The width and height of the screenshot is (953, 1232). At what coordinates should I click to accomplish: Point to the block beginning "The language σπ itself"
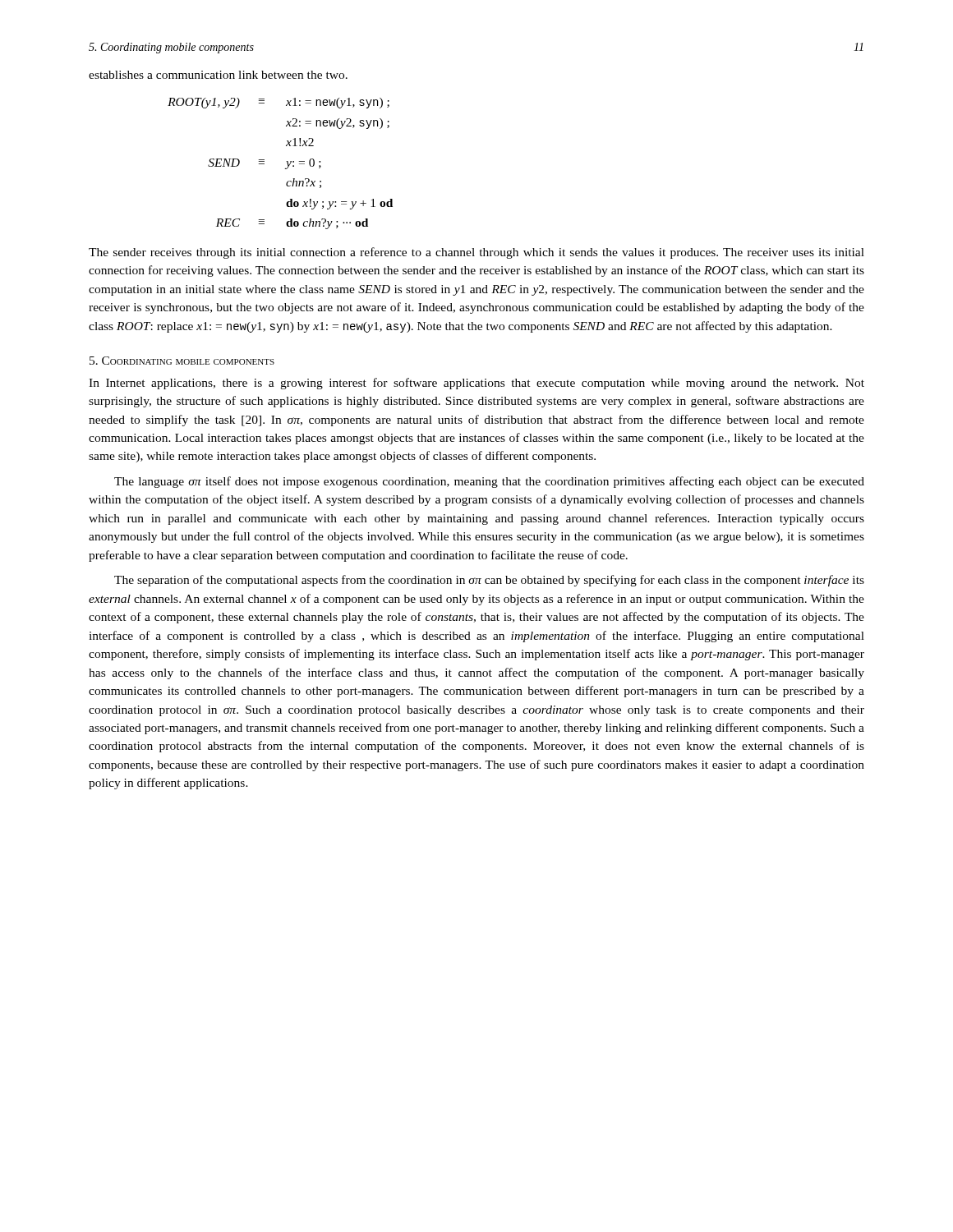[476, 518]
